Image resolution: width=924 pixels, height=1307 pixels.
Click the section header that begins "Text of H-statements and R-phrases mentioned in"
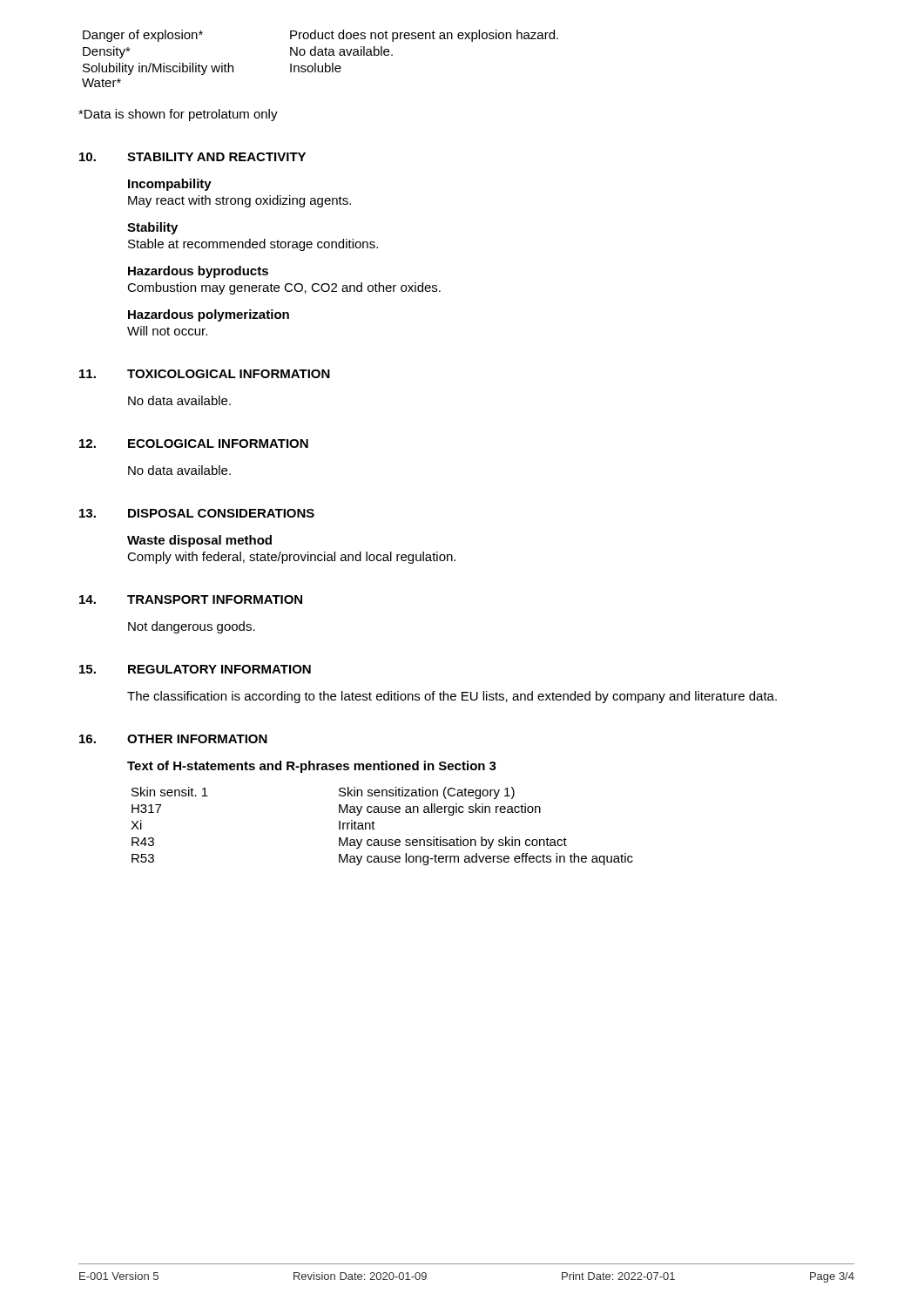point(312,765)
